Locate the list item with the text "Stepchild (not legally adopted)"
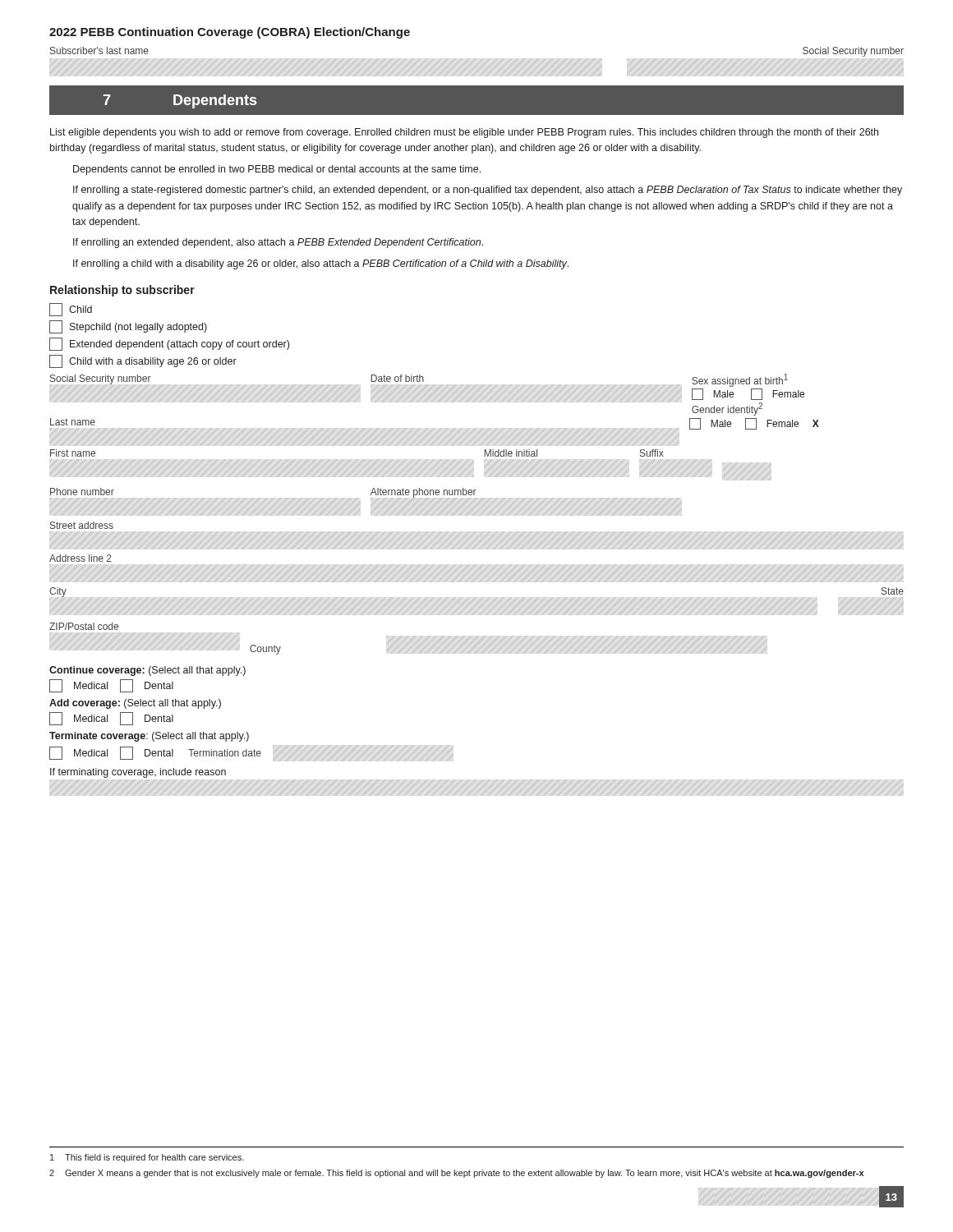 click(128, 327)
